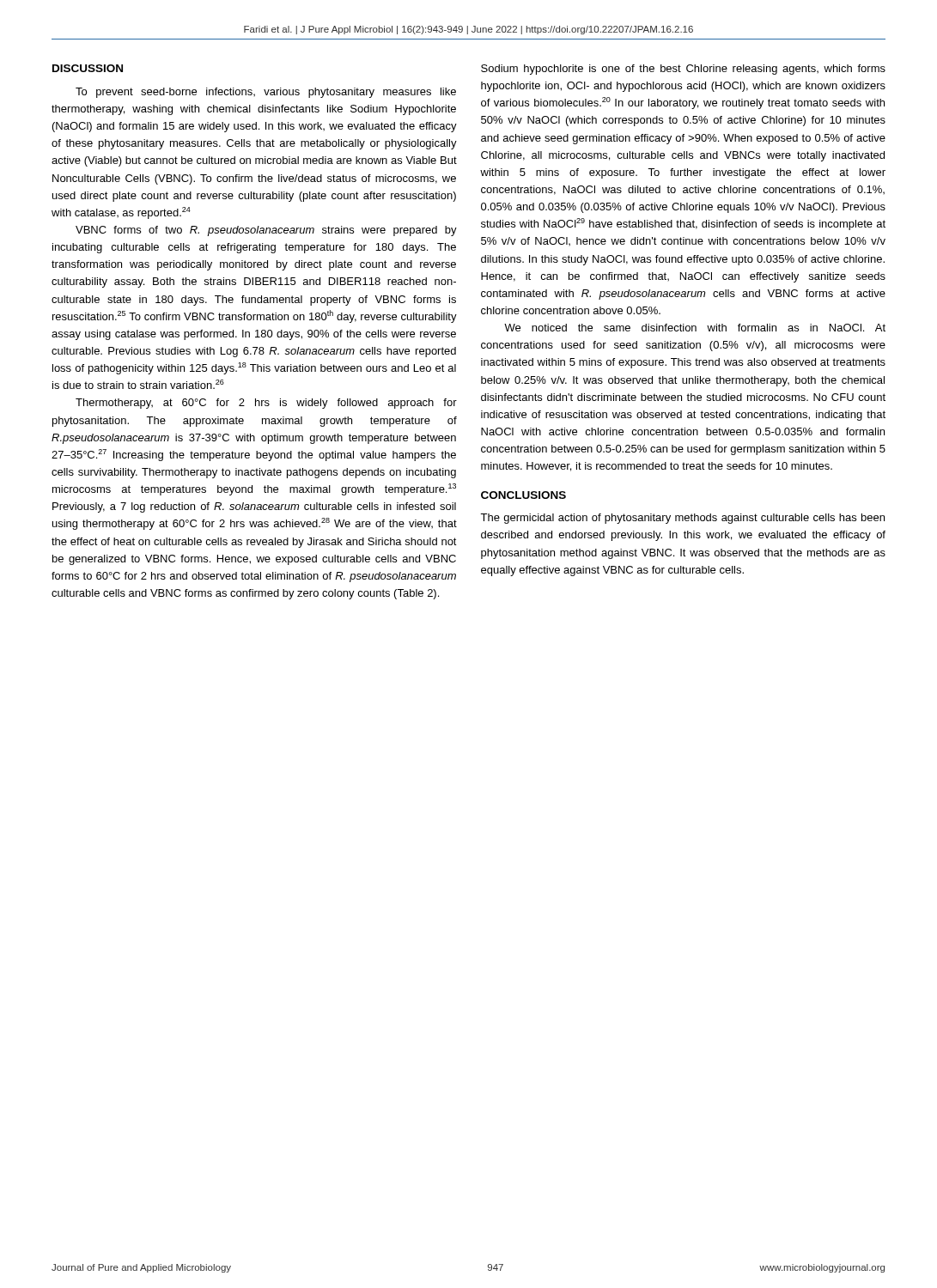Where is the passage that starts "The germicidal action of phytosanitary methods against"?
This screenshot has width=937, height=1288.
click(x=683, y=544)
